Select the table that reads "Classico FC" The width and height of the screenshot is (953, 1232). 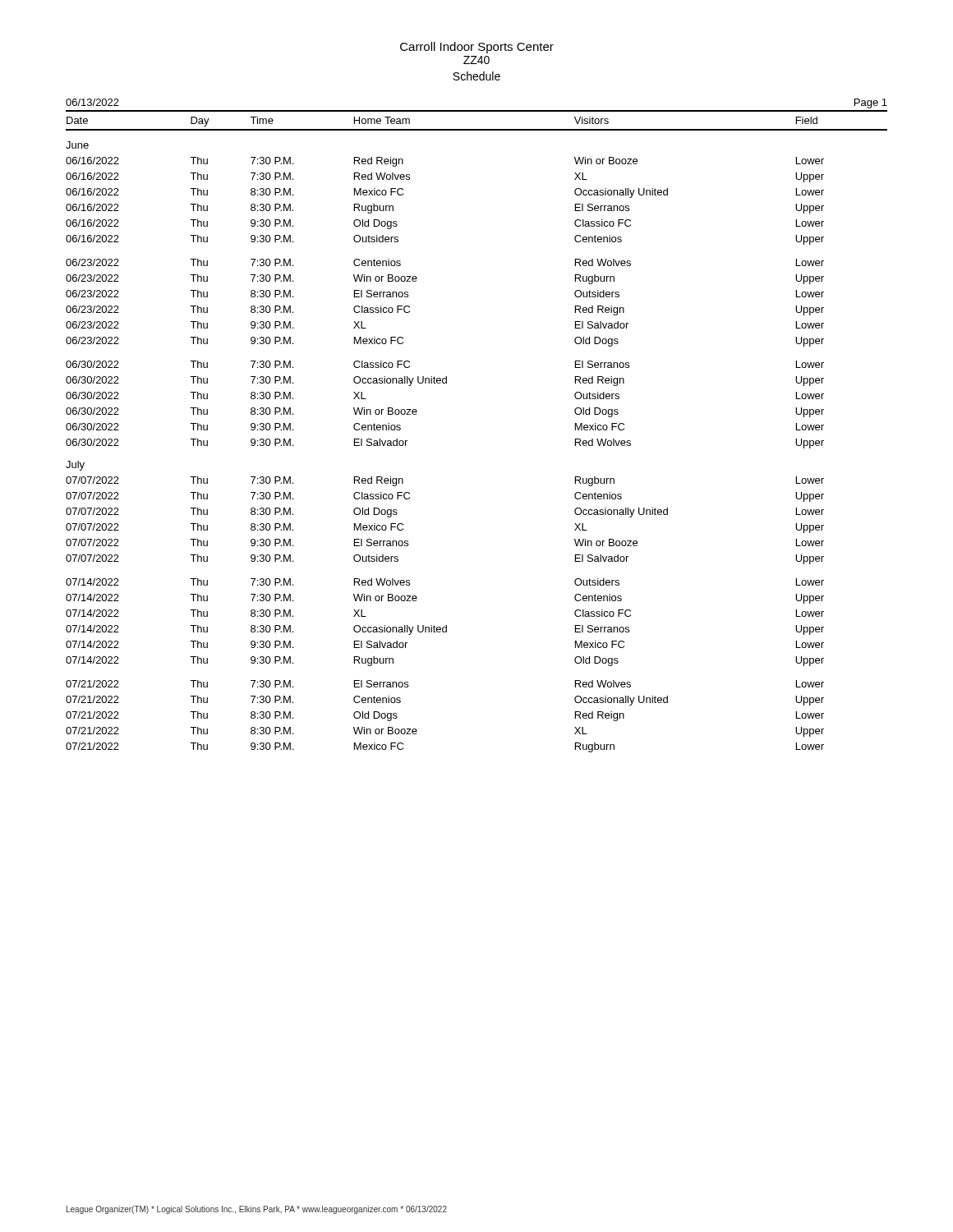tap(476, 432)
